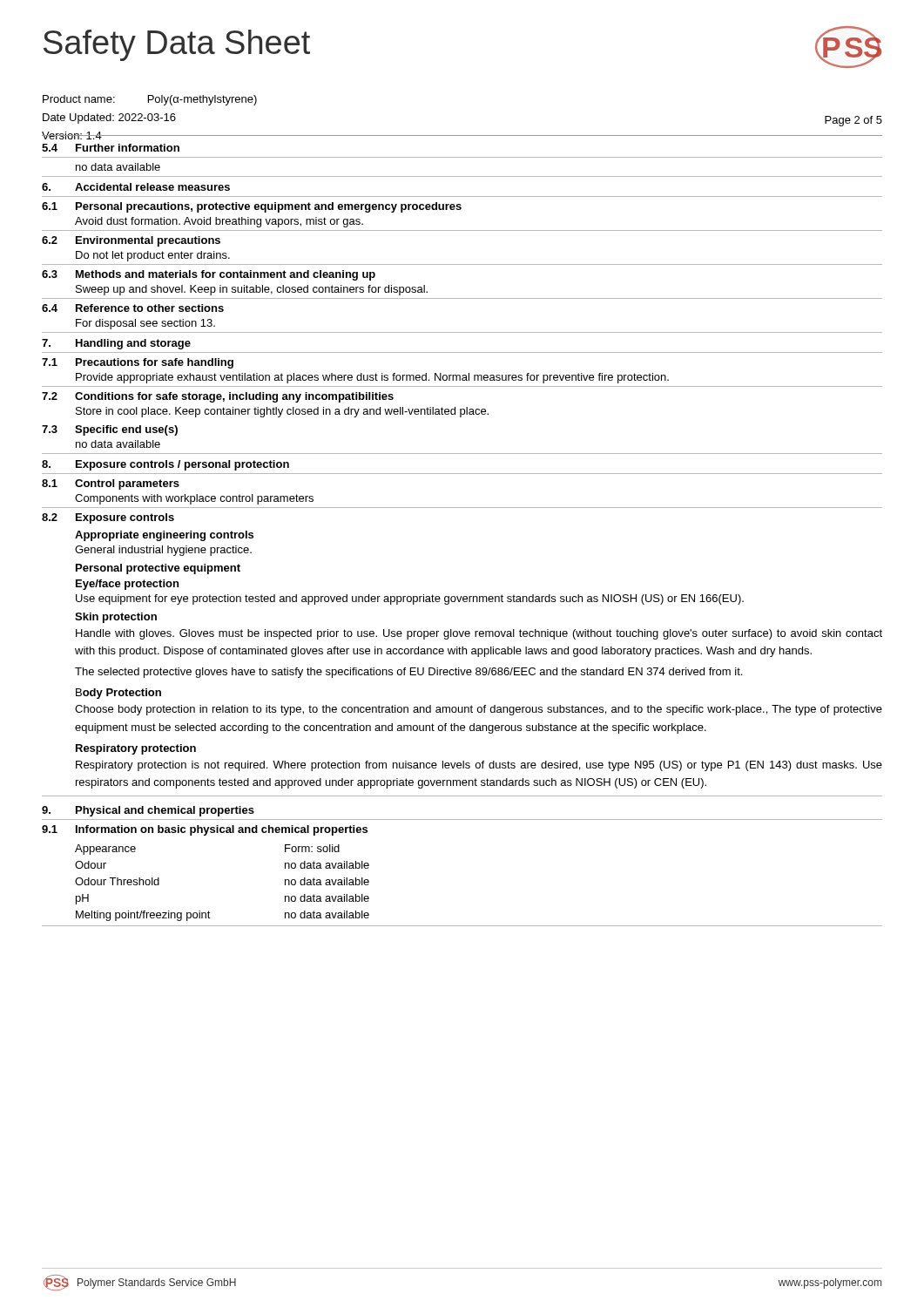The height and width of the screenshot is (1307, 924).
Task: Find the text block starting "General industrial hygiene practice."
Action: pyautogui.click(x=164, y=549)
